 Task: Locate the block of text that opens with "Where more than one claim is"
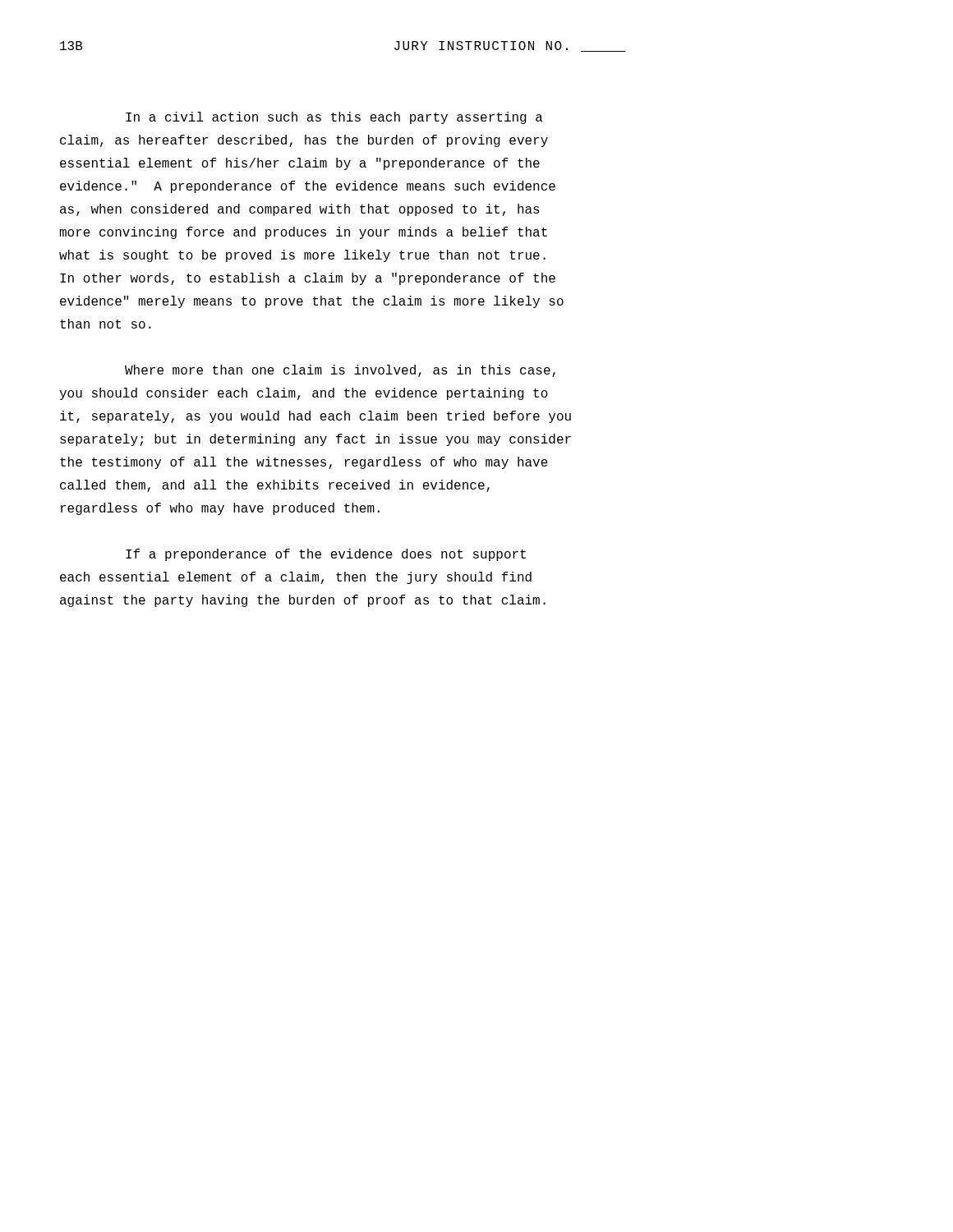click(316, 440)
